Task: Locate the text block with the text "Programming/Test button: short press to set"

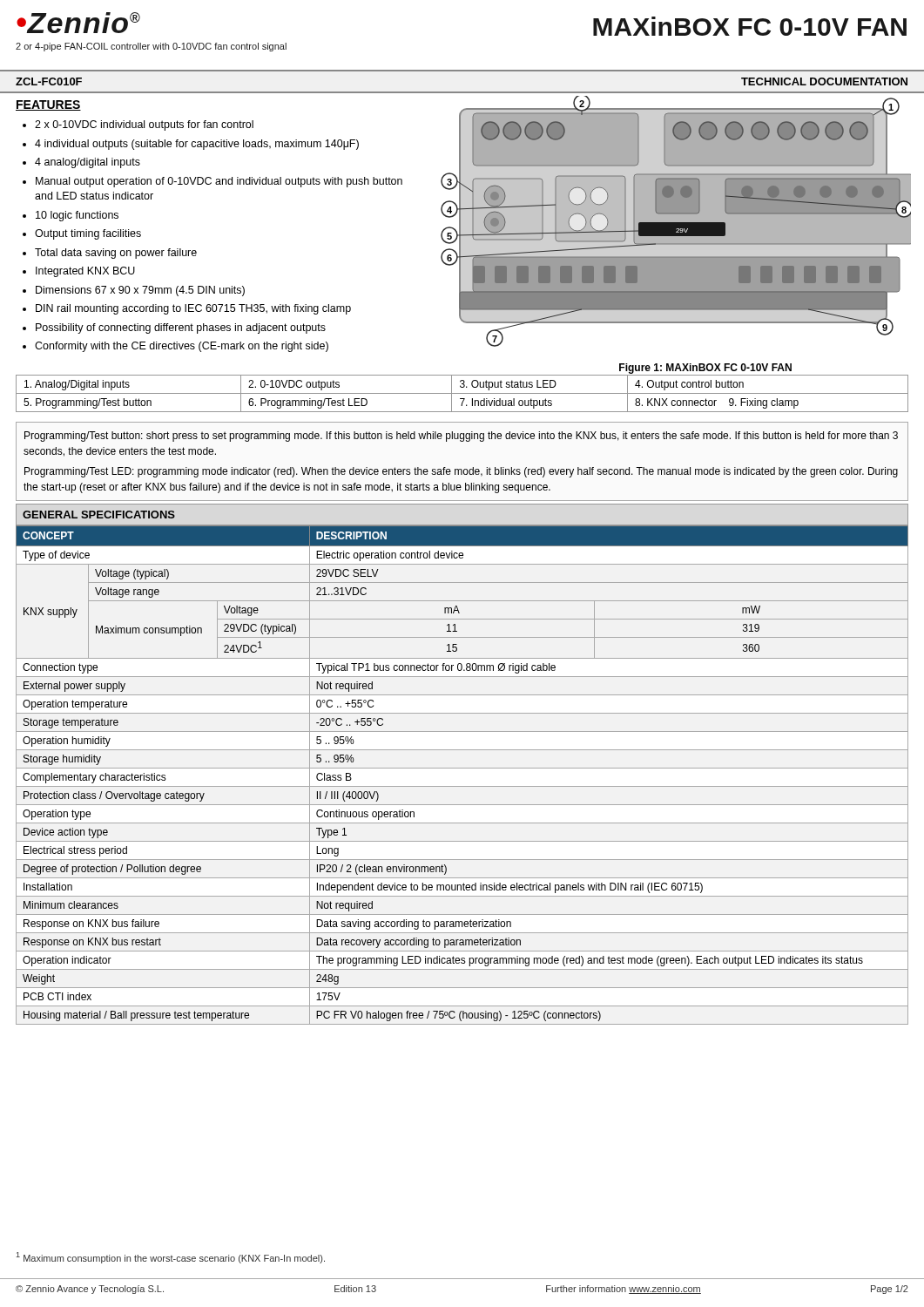Action: click(461, 444)
